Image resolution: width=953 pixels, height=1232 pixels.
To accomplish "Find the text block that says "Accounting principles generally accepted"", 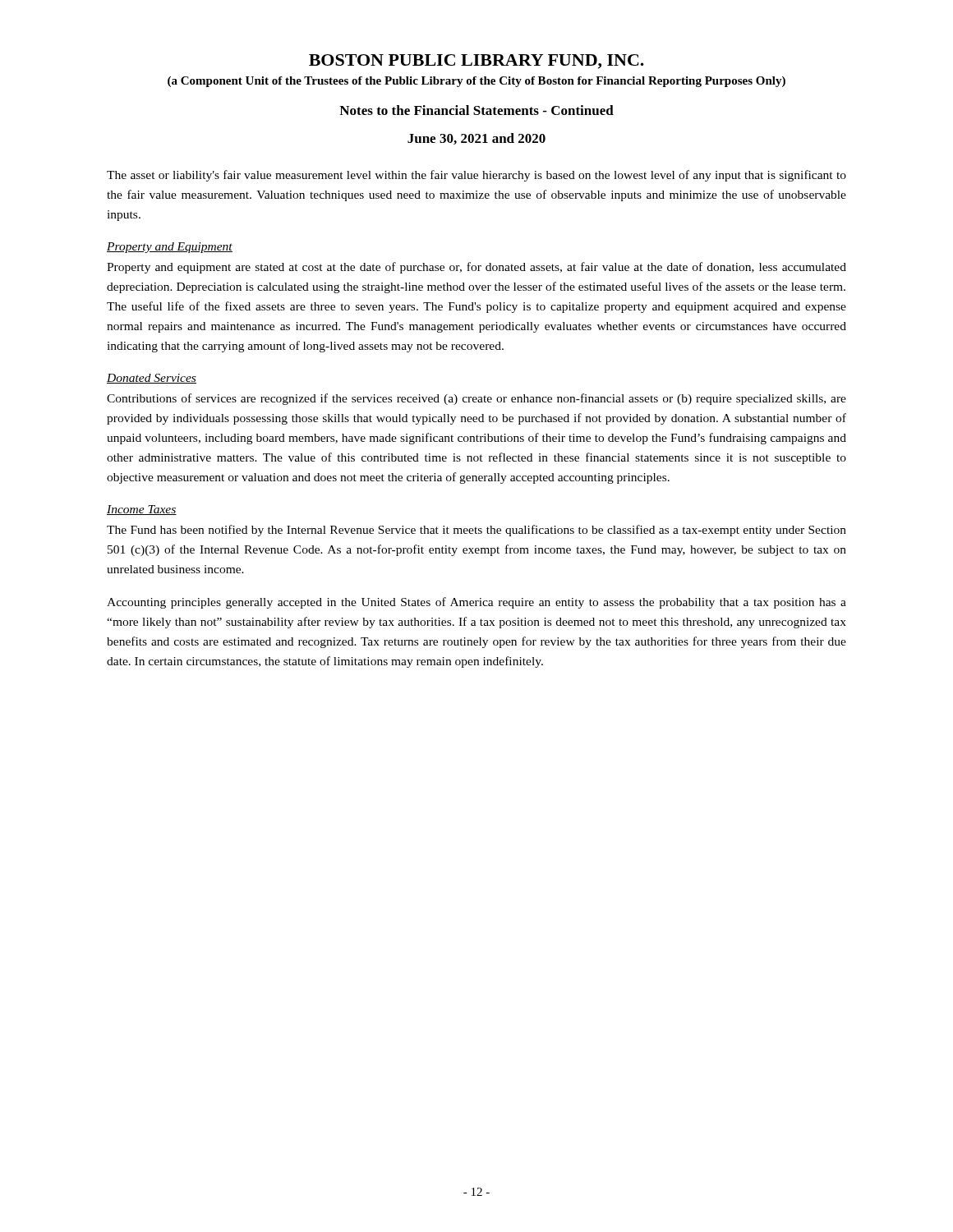I will pyautogui.click(x=476, y=631).
